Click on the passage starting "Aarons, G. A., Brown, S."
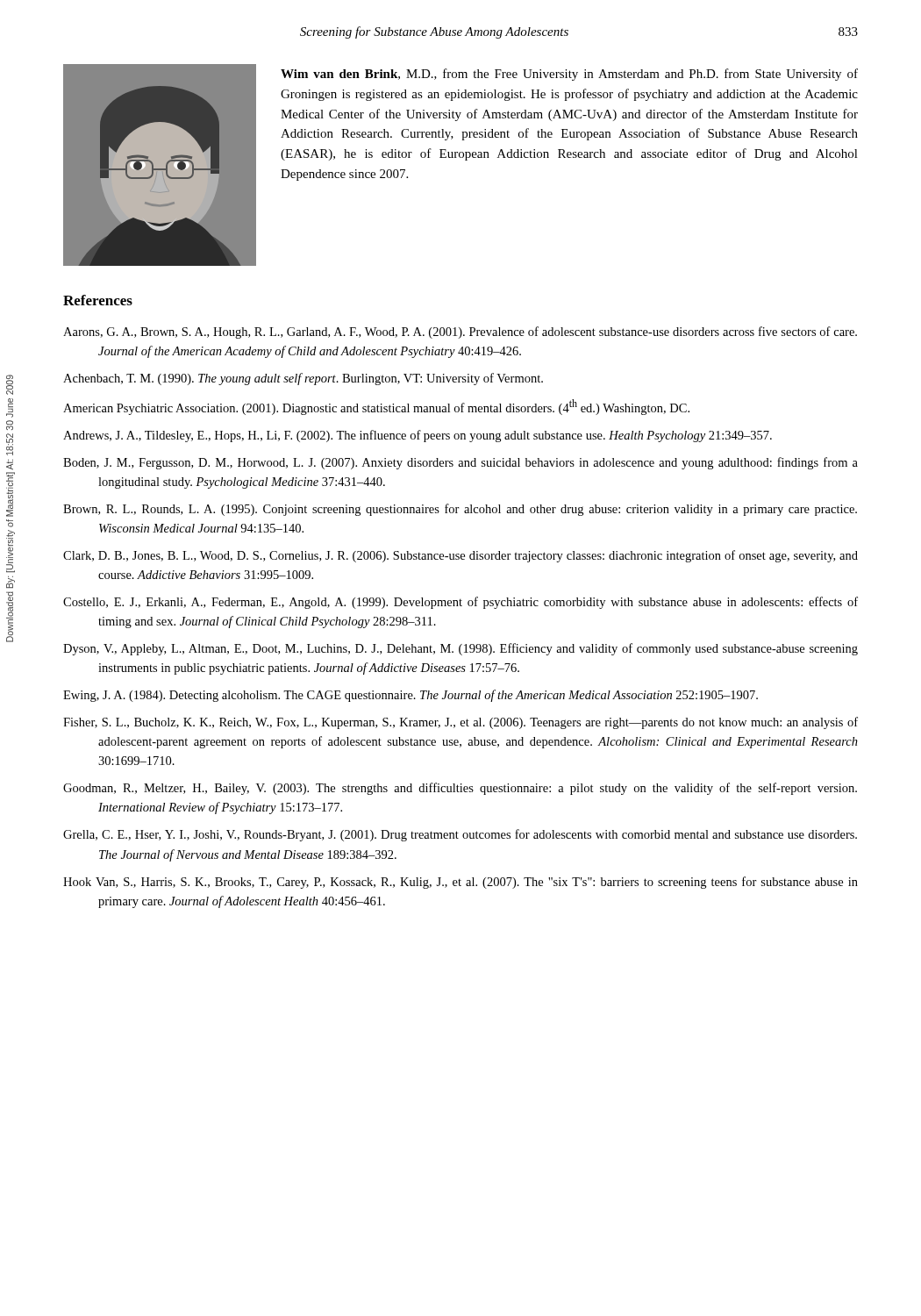This screenshot has height=1316, width=921. [460, 341]
